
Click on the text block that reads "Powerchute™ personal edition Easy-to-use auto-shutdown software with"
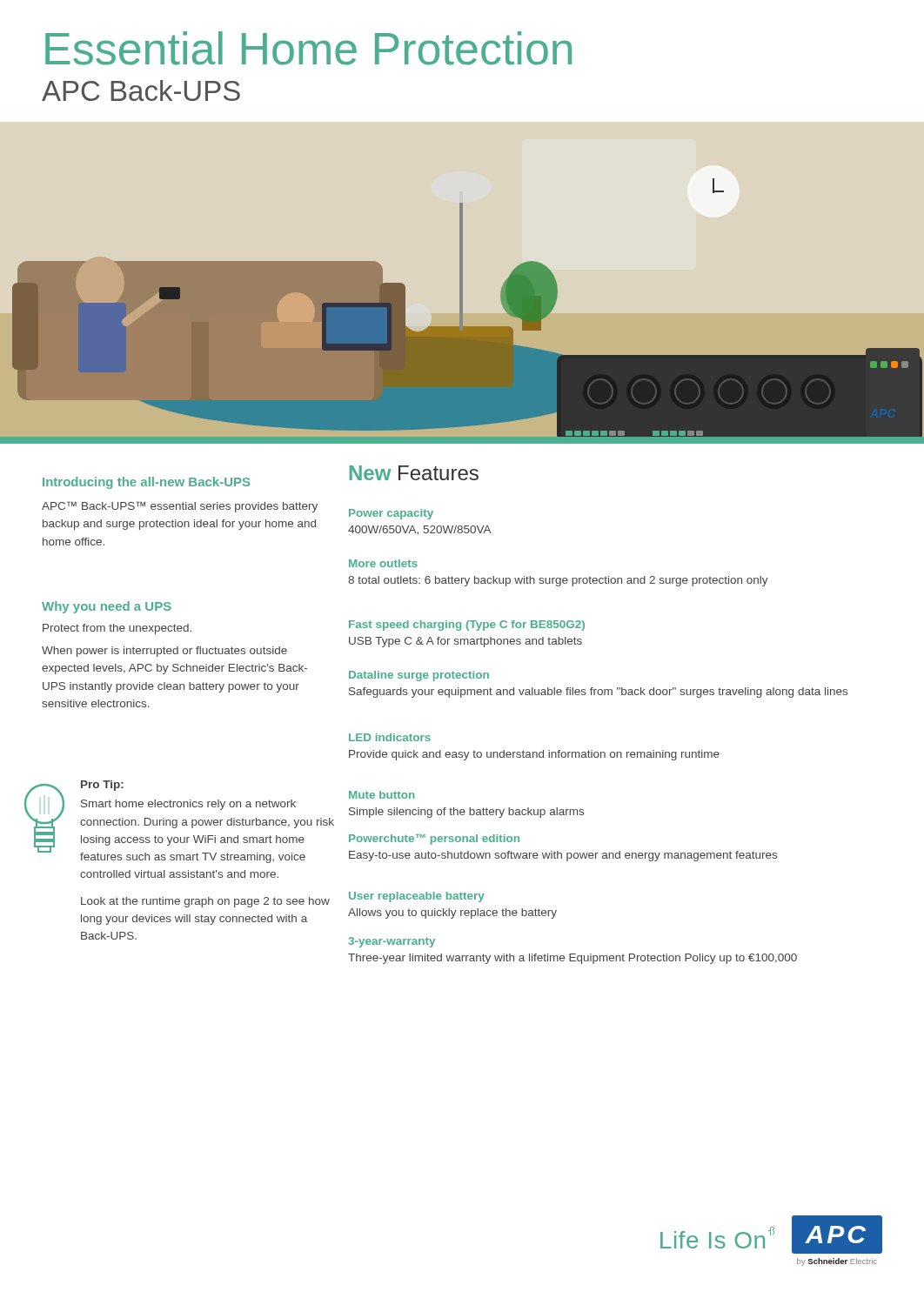615,848
